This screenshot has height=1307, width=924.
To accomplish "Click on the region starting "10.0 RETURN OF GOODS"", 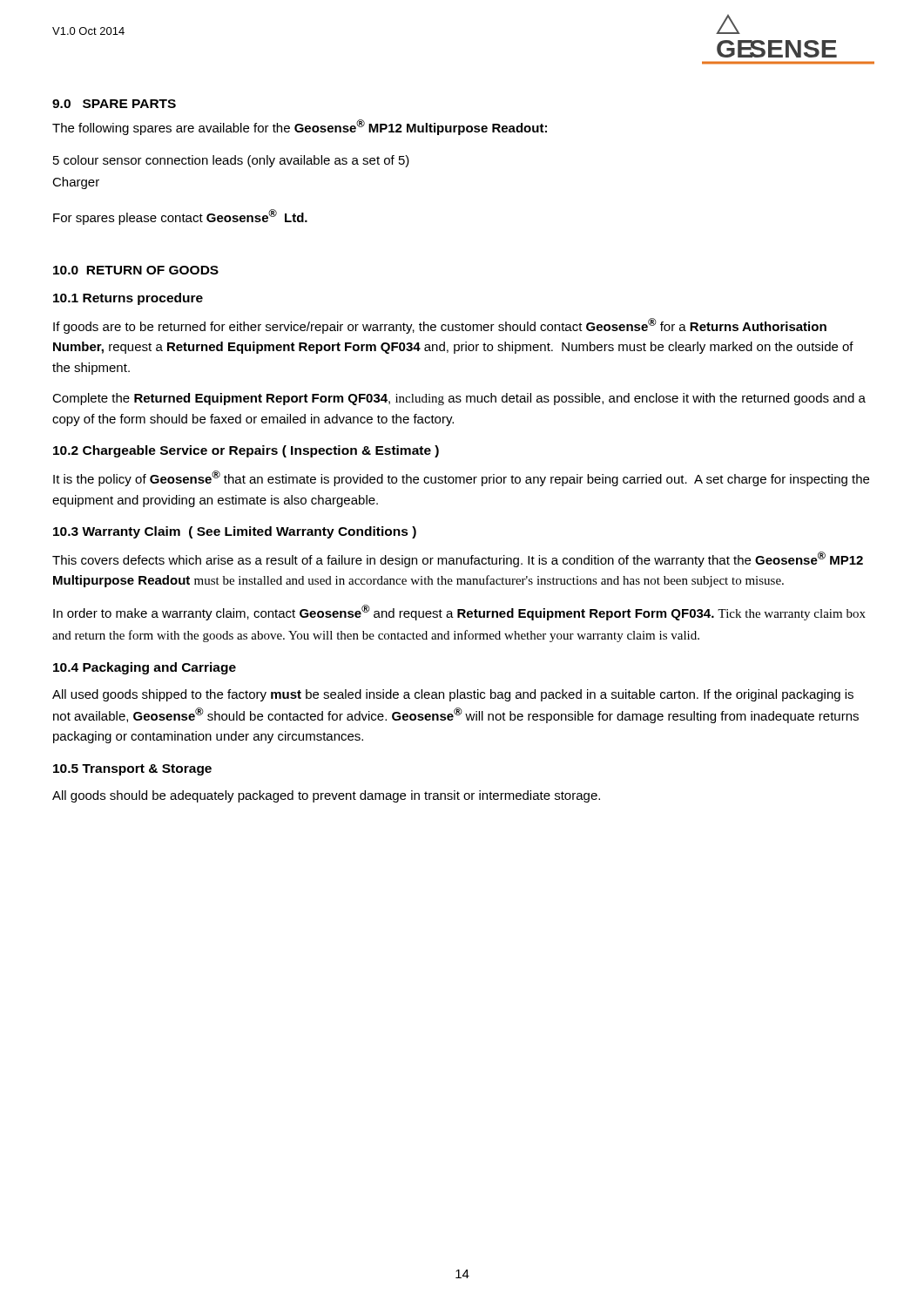I will pyautogui.click(x=136, y=270).
